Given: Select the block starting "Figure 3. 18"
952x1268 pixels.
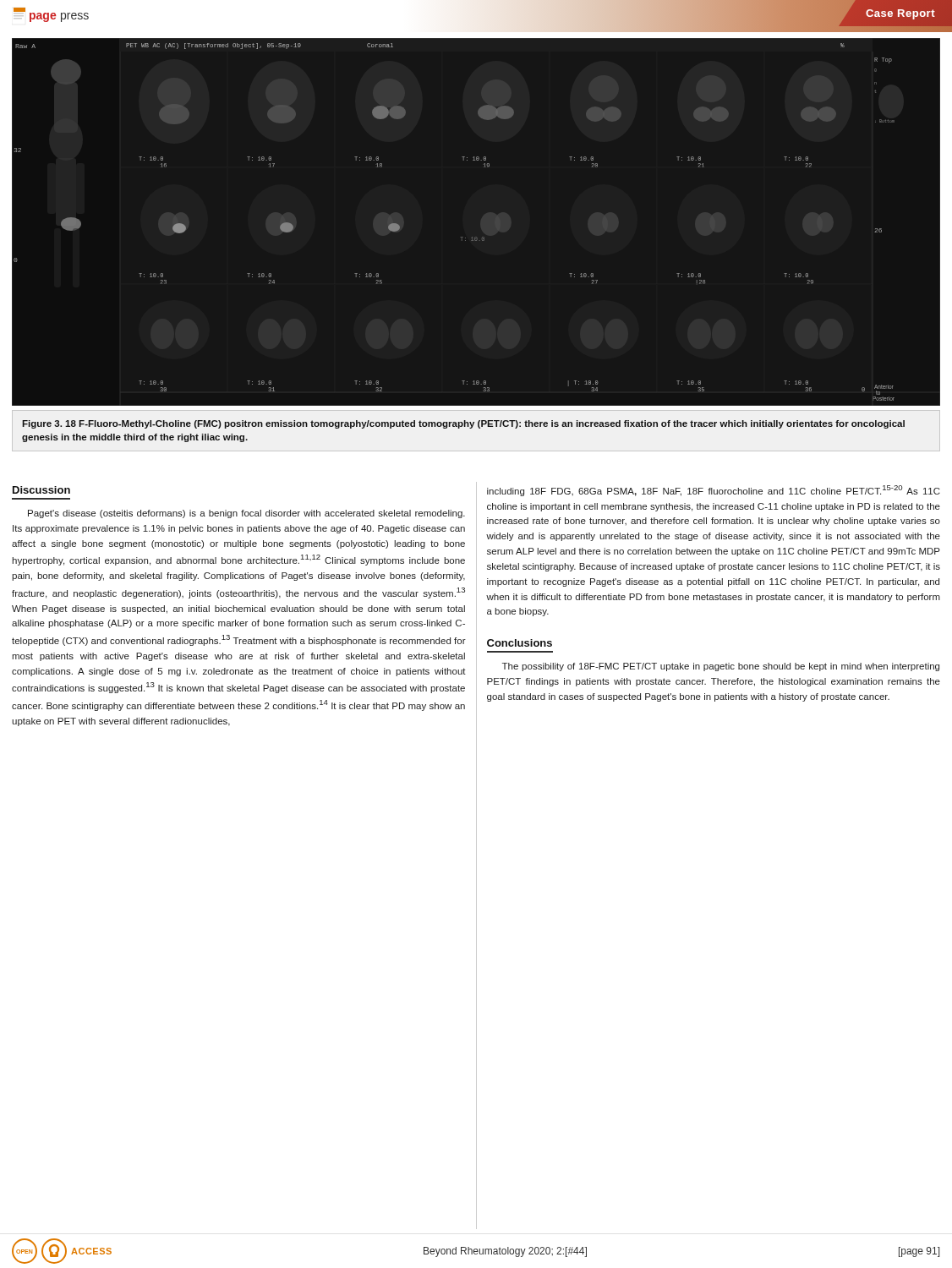Looking at the screenshot, I should coord(464,430).
